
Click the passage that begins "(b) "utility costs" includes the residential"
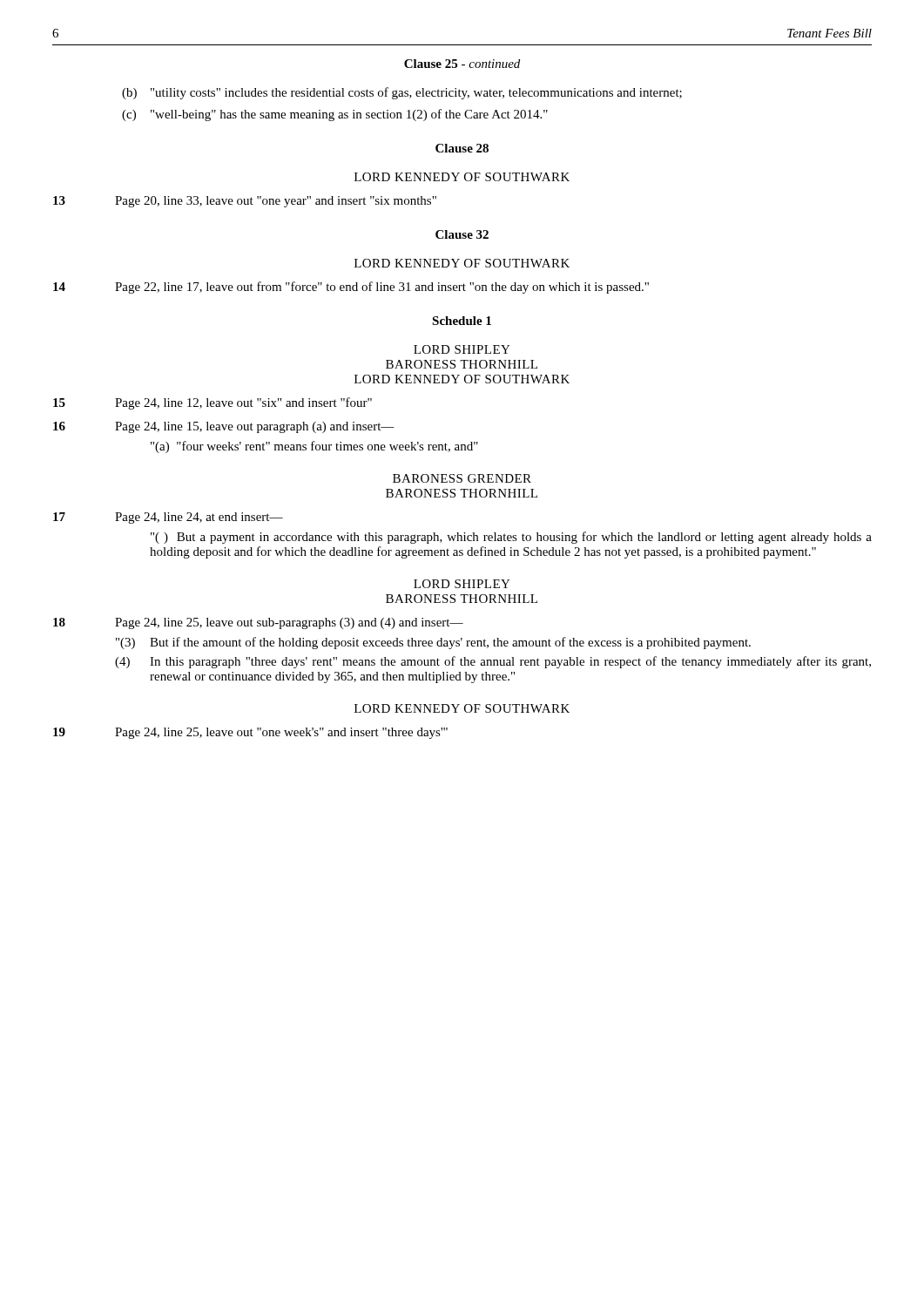point(497,93)
